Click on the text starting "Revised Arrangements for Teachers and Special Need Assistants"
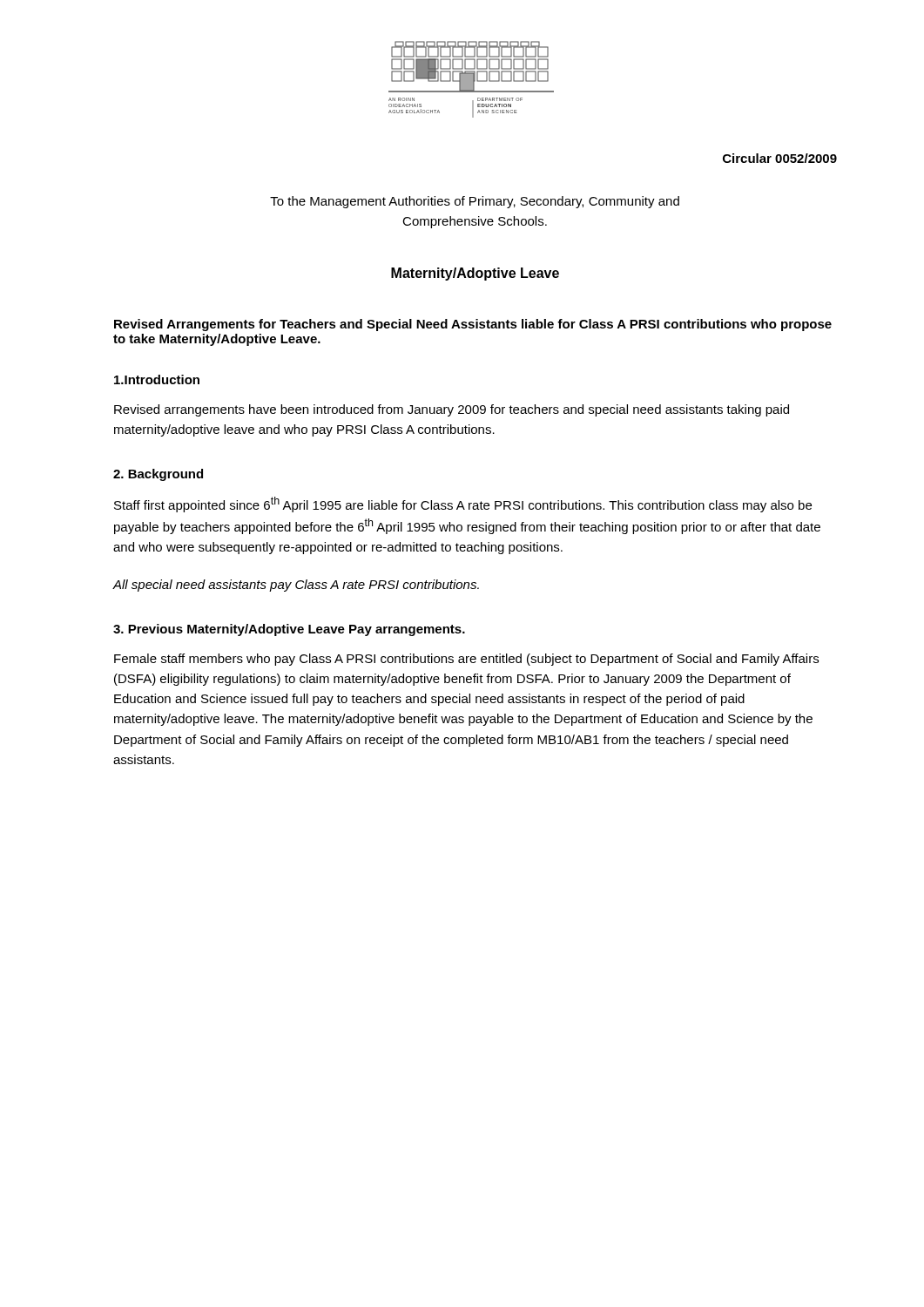Viewport: 924px width, 1307px height. 473,331
